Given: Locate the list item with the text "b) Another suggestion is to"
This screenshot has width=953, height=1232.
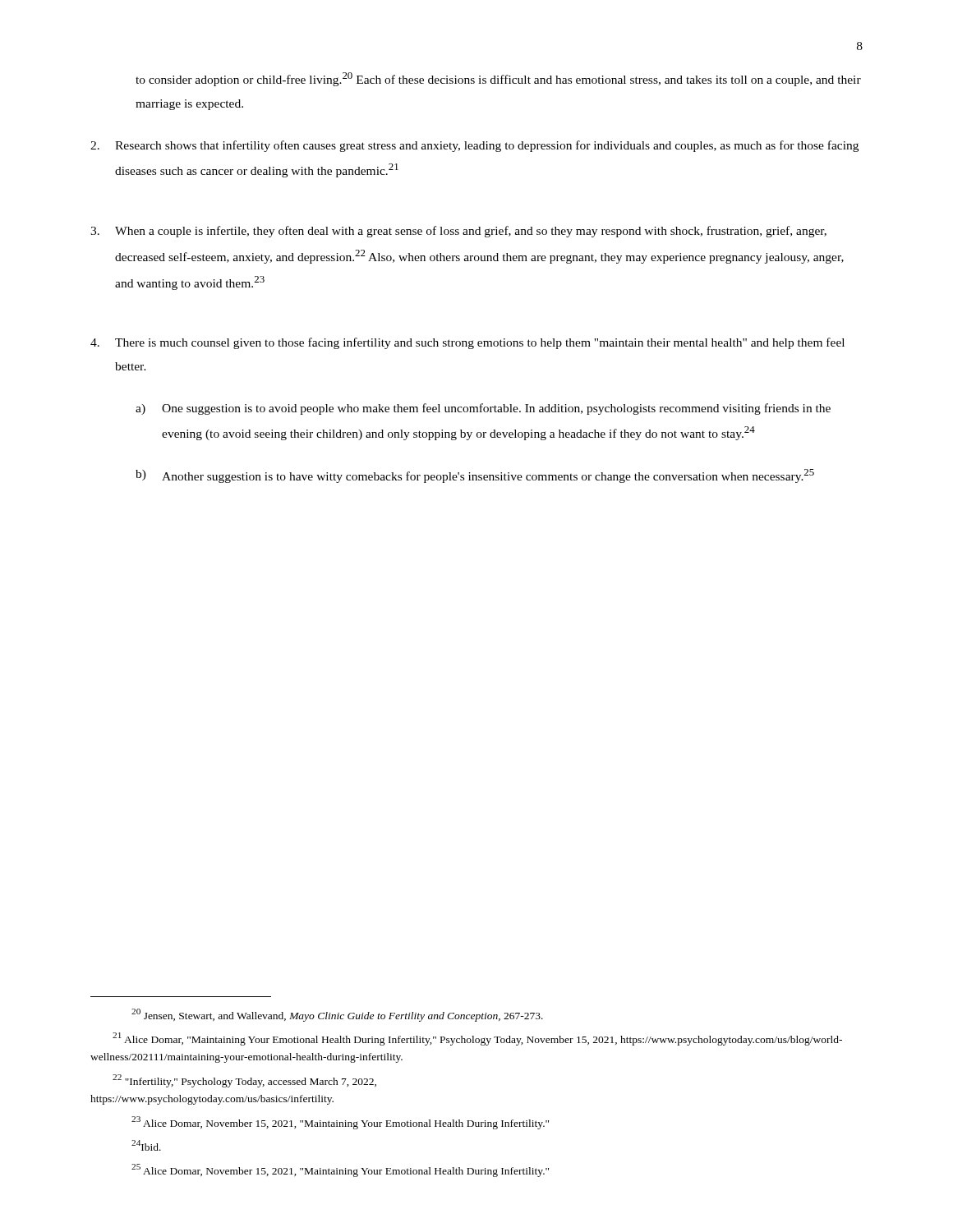Looking at the screenshot, I should click(x=499, y=476).
